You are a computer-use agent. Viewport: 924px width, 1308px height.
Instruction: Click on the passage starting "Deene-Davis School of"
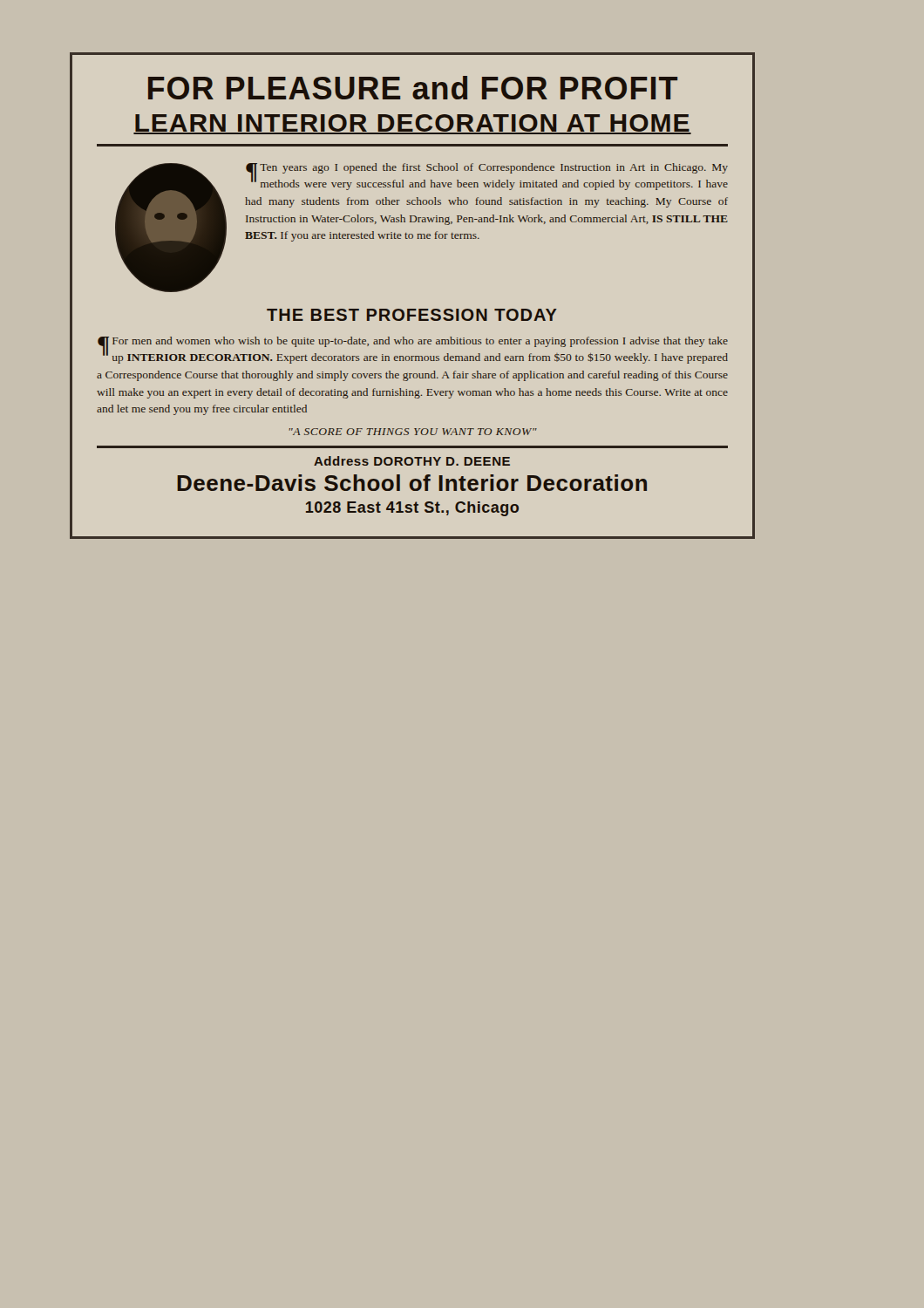click(x=412, y=483)
